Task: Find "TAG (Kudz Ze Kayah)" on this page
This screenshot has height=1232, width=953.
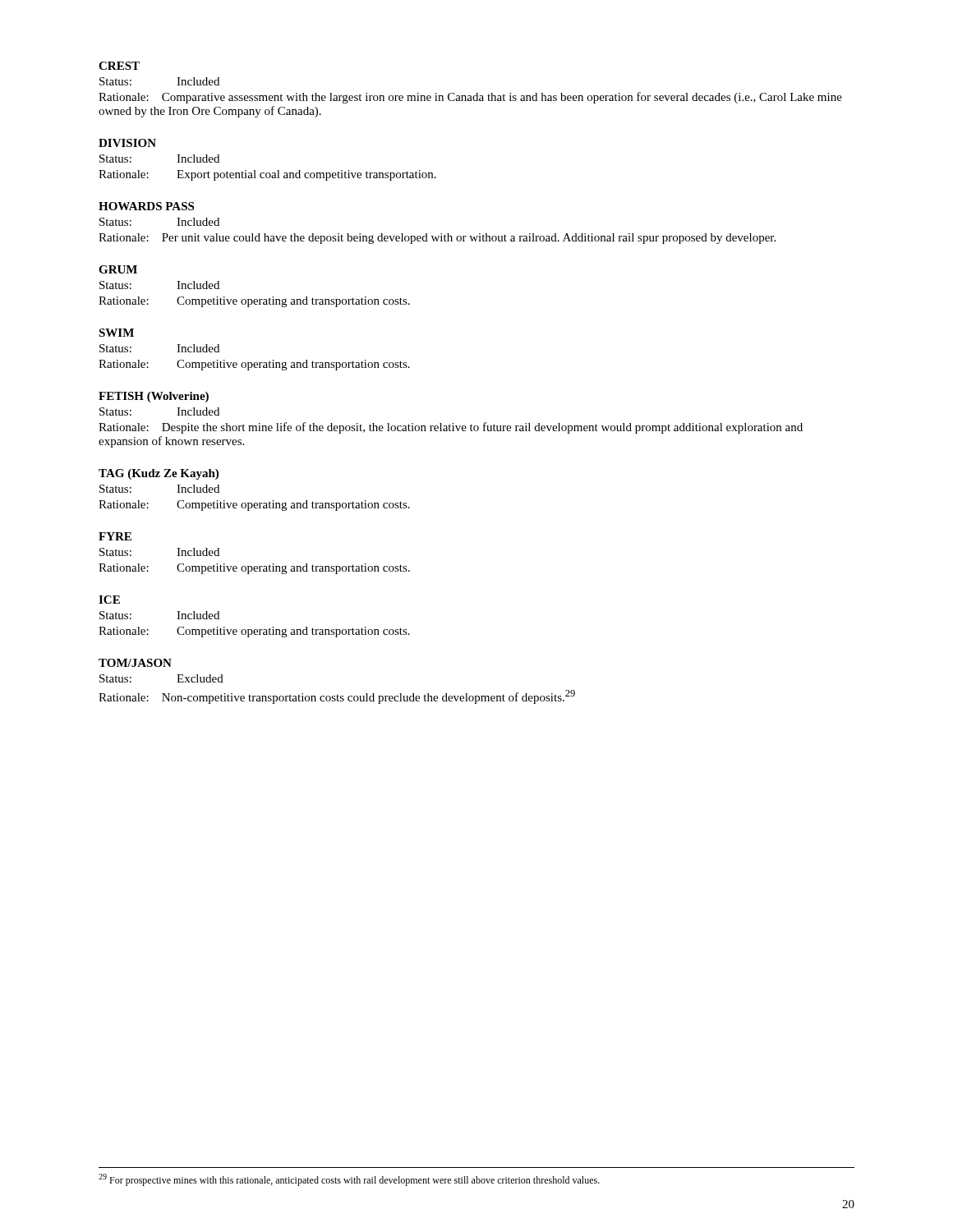Action: point(159,473)
